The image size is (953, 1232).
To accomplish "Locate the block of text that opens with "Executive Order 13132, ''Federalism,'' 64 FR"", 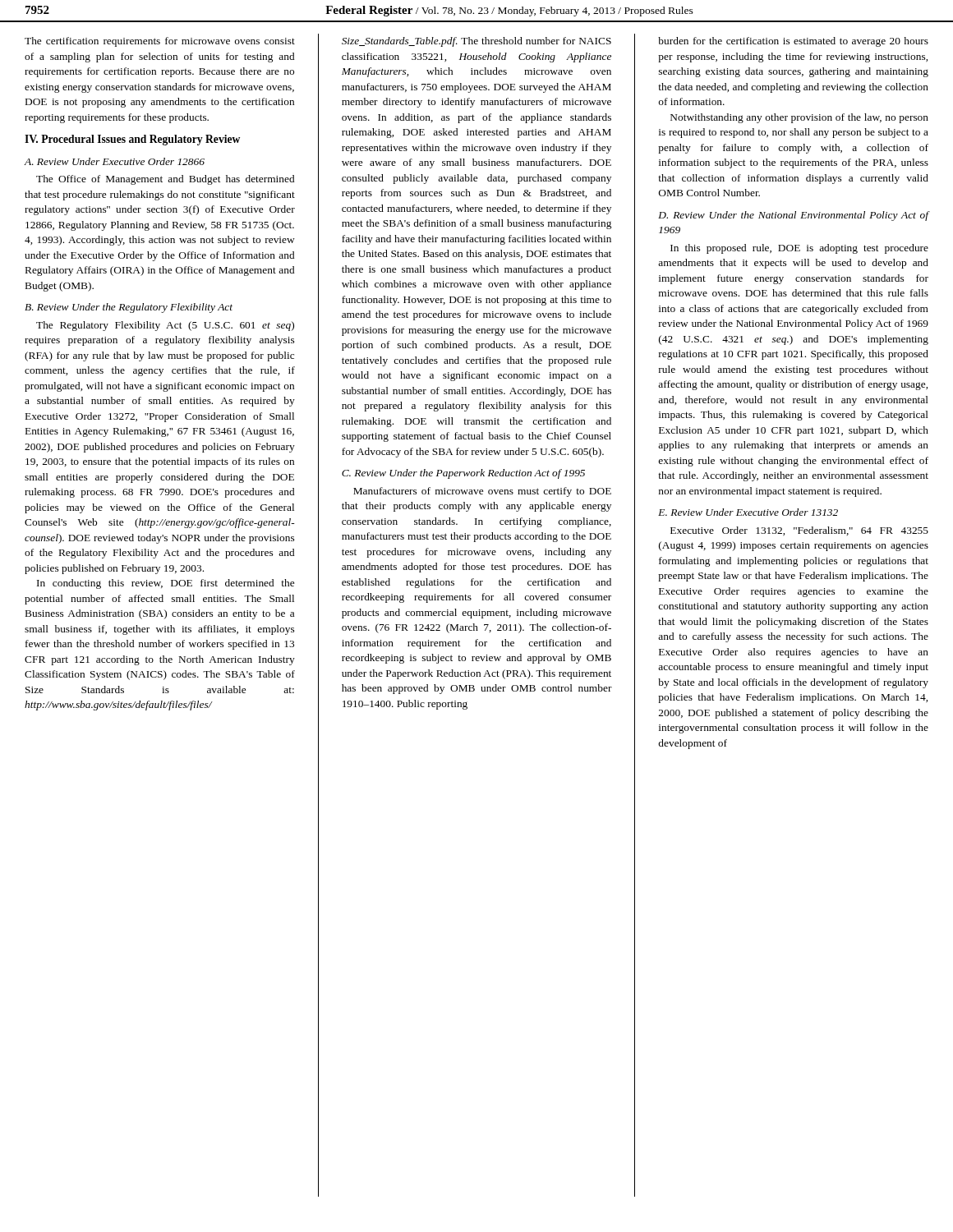I will [793, 637].
